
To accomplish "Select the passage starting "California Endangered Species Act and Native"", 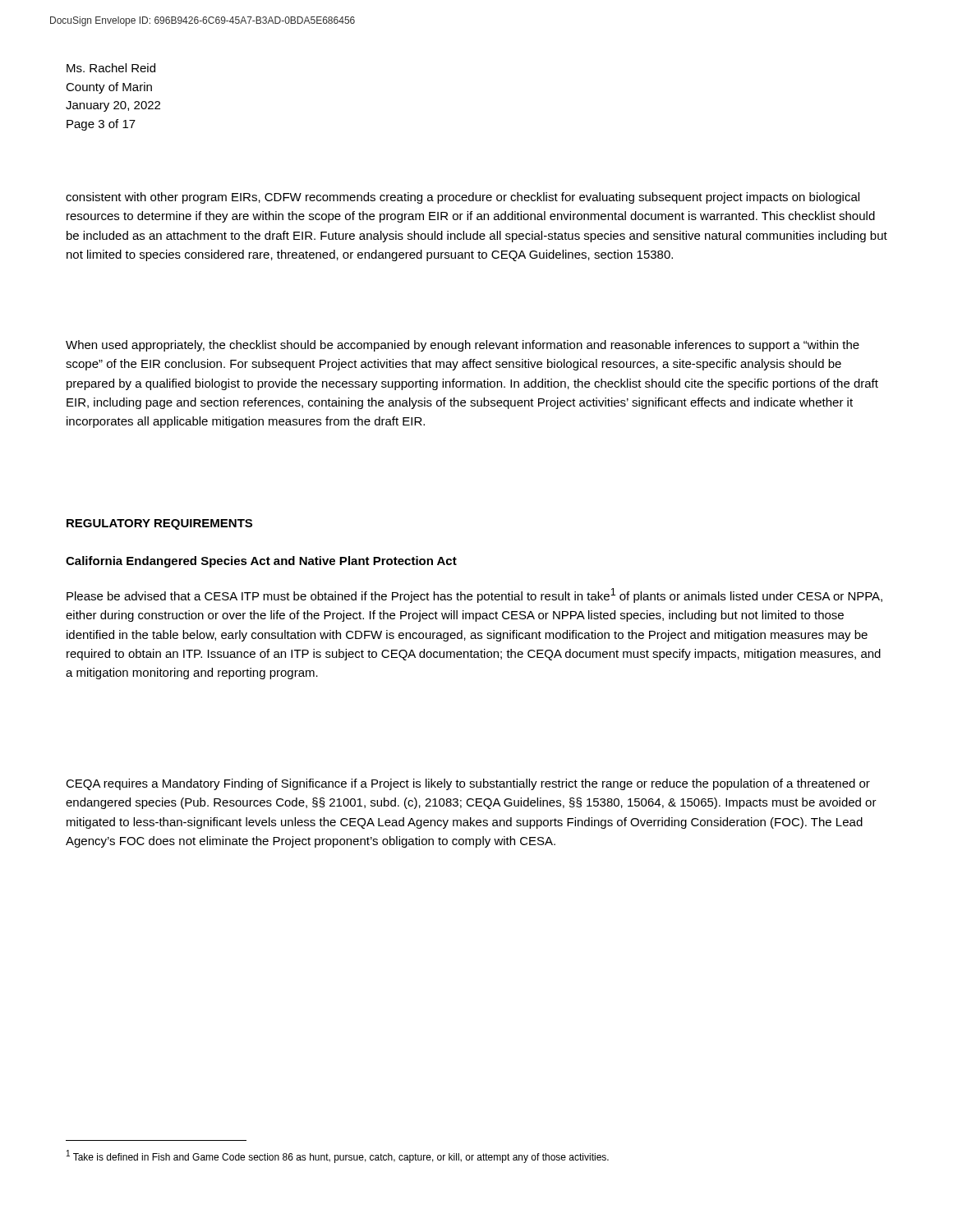I will click(x=261, y=561).
